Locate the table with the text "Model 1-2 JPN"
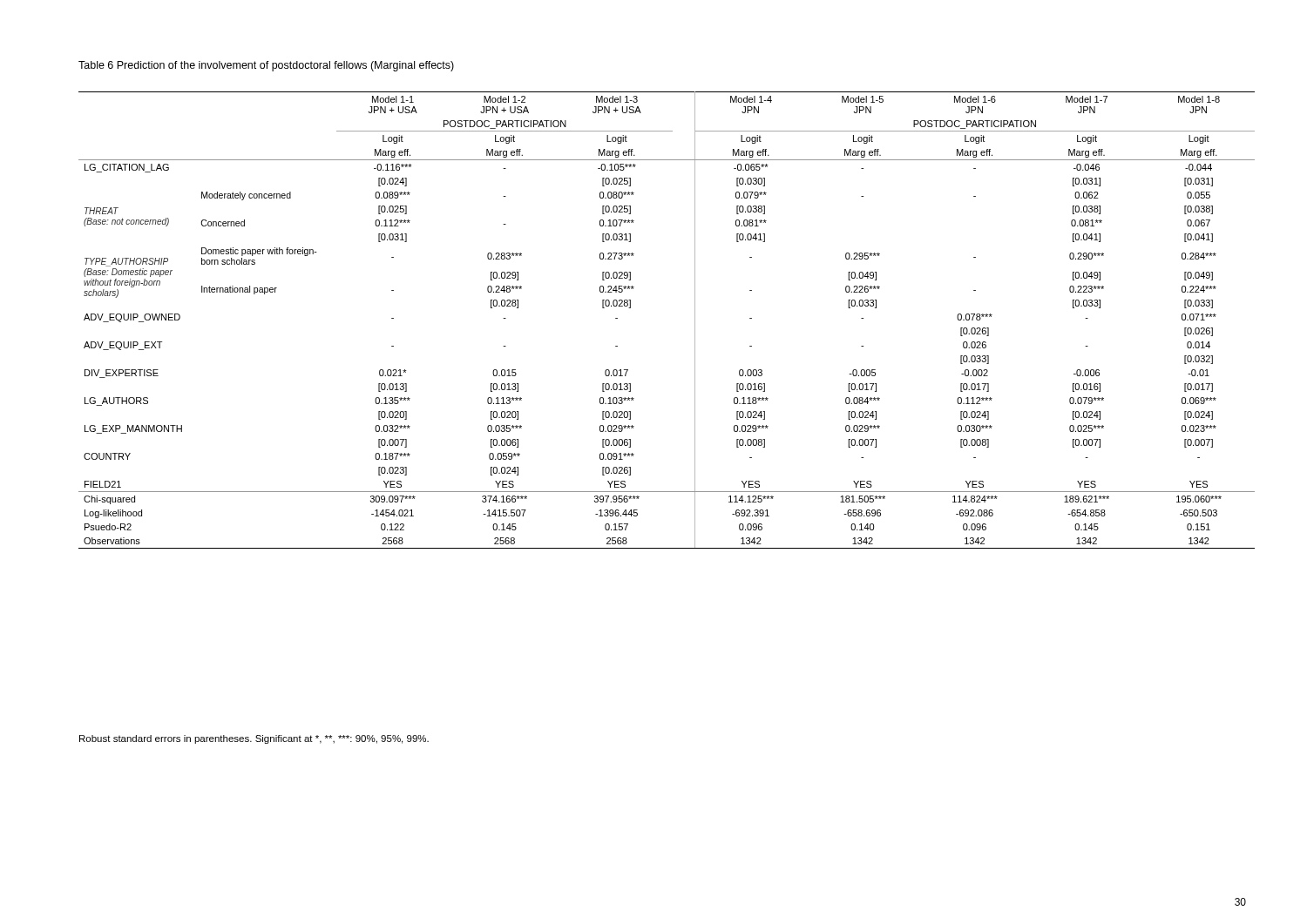The width and height of the screenshot is (1307, 924). (x=667, y=320)
